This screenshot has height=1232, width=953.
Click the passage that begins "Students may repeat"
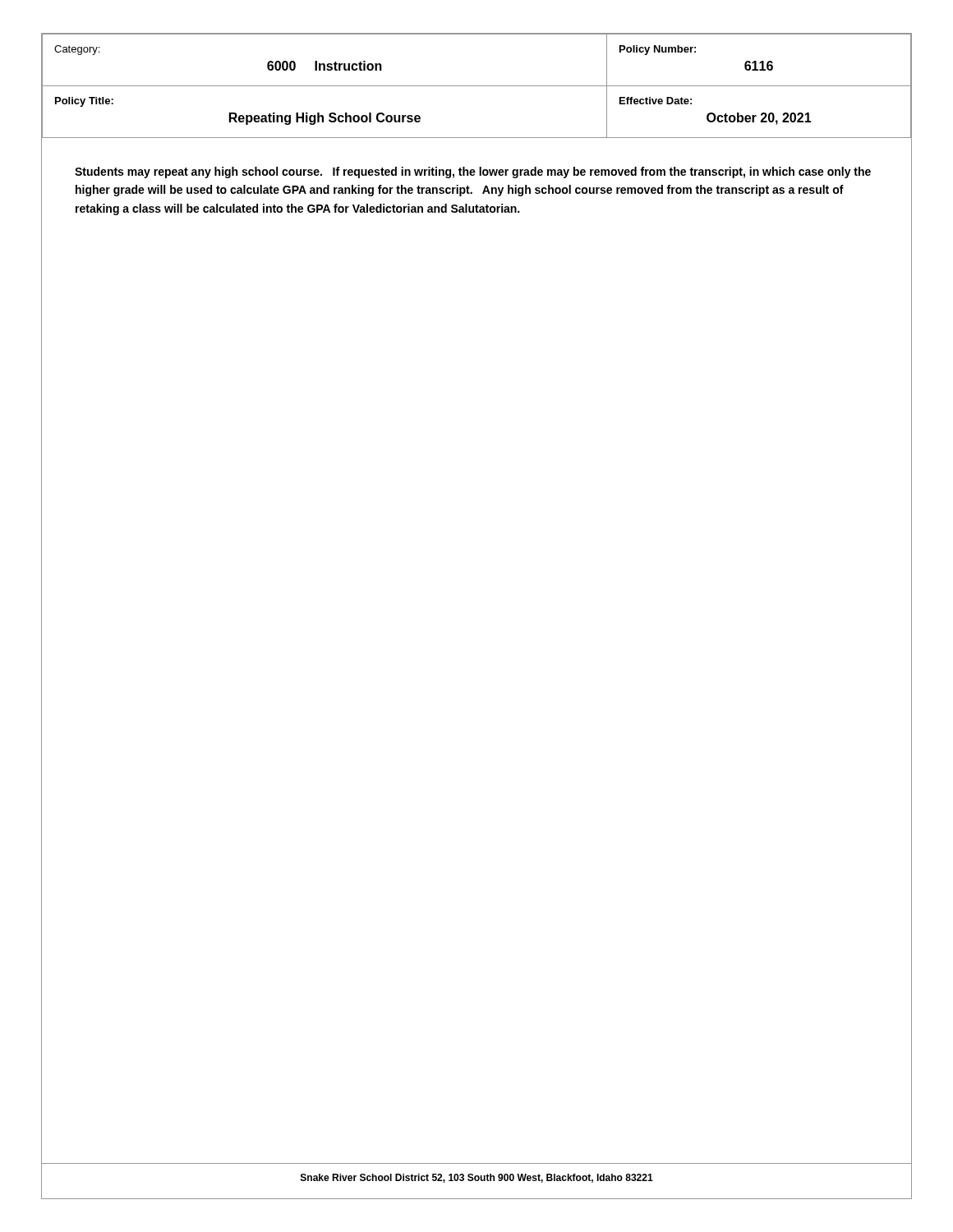pyautogui.click(x=473, y=190)
